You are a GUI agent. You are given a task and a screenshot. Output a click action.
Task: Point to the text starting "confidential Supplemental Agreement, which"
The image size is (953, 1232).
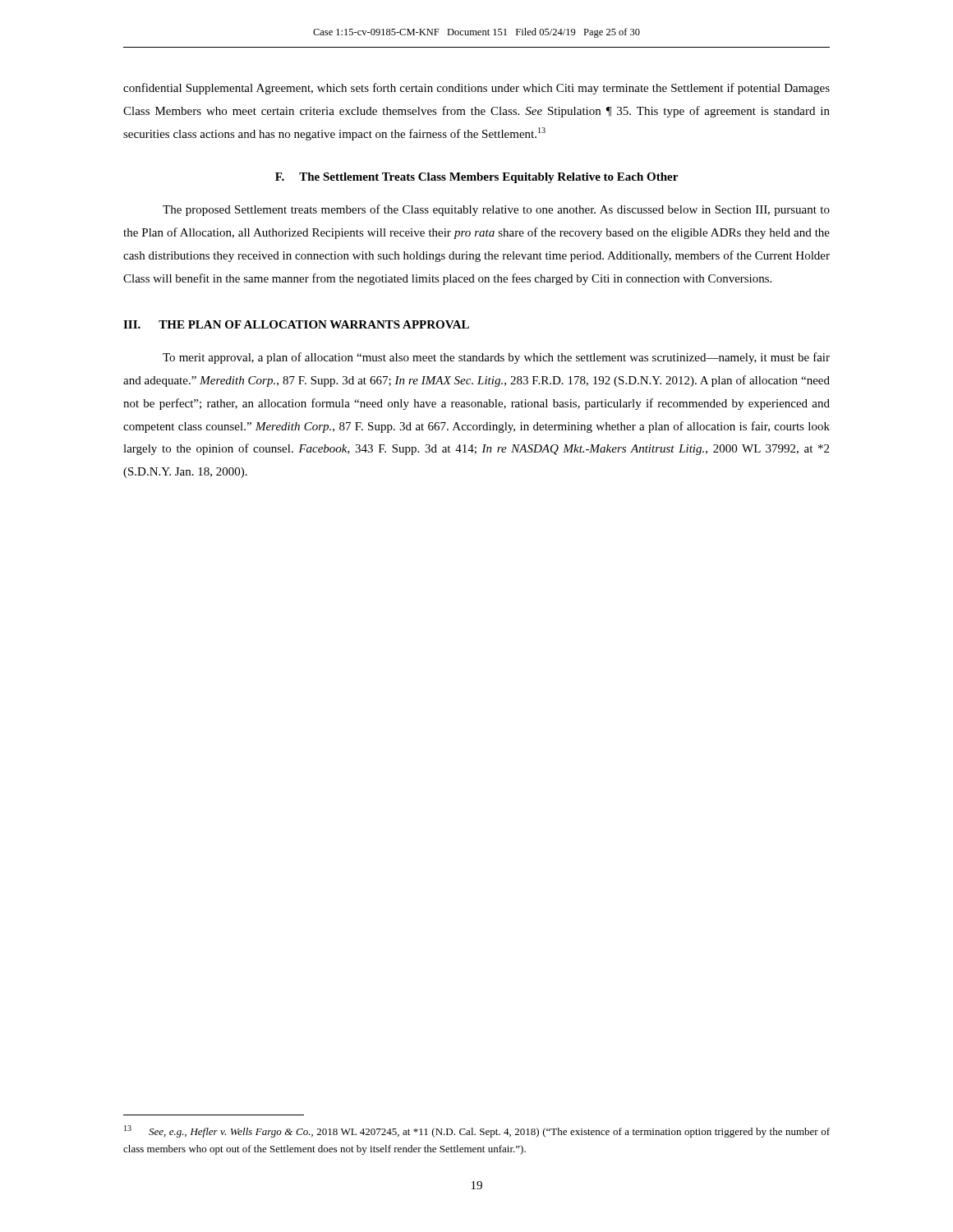476,111
